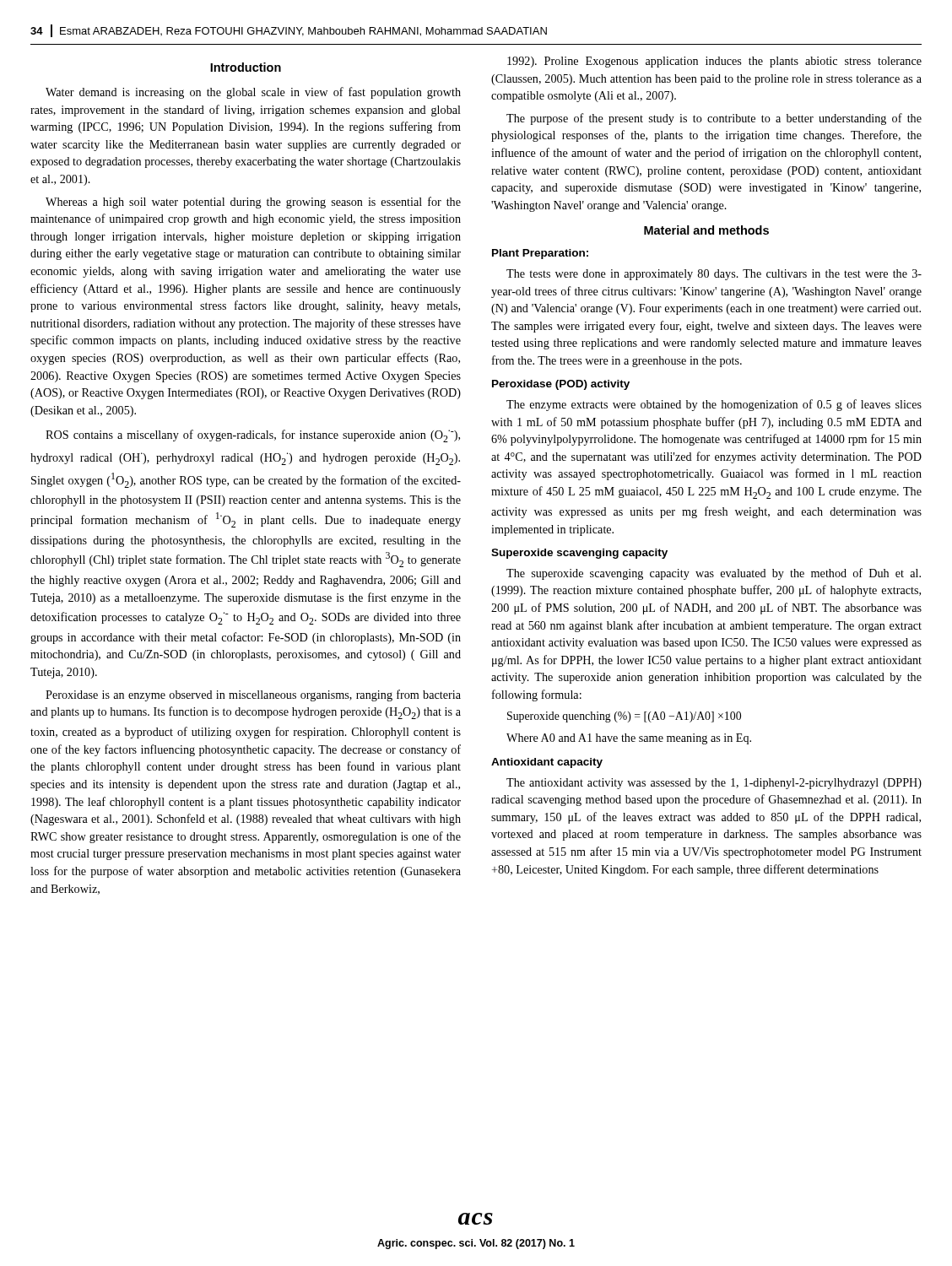Navigate to the text starting "Peroxidase is an"

(x=246, y=792)
